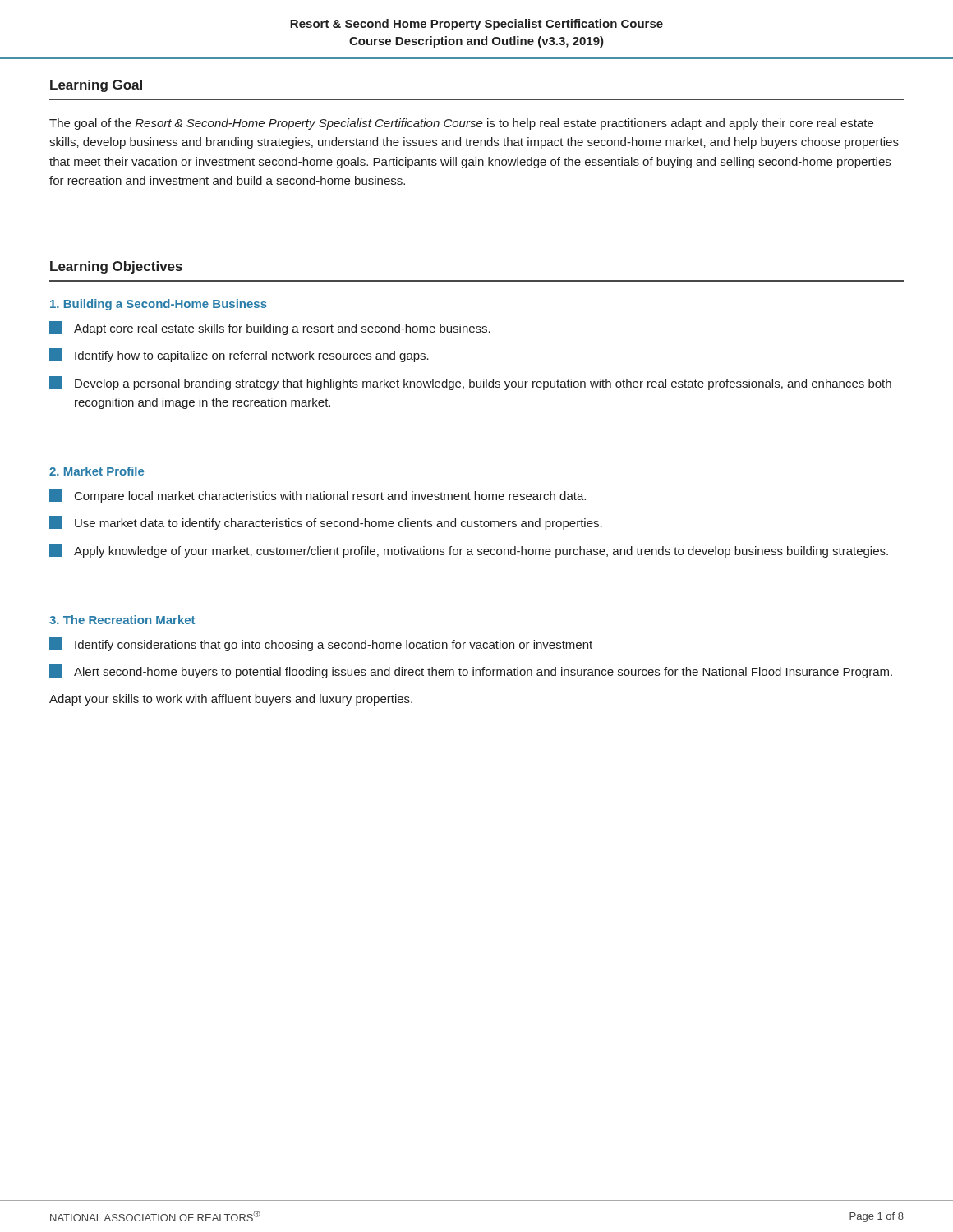Find the block on this page that starts "Identify considerations that go"

coord(476,644)
